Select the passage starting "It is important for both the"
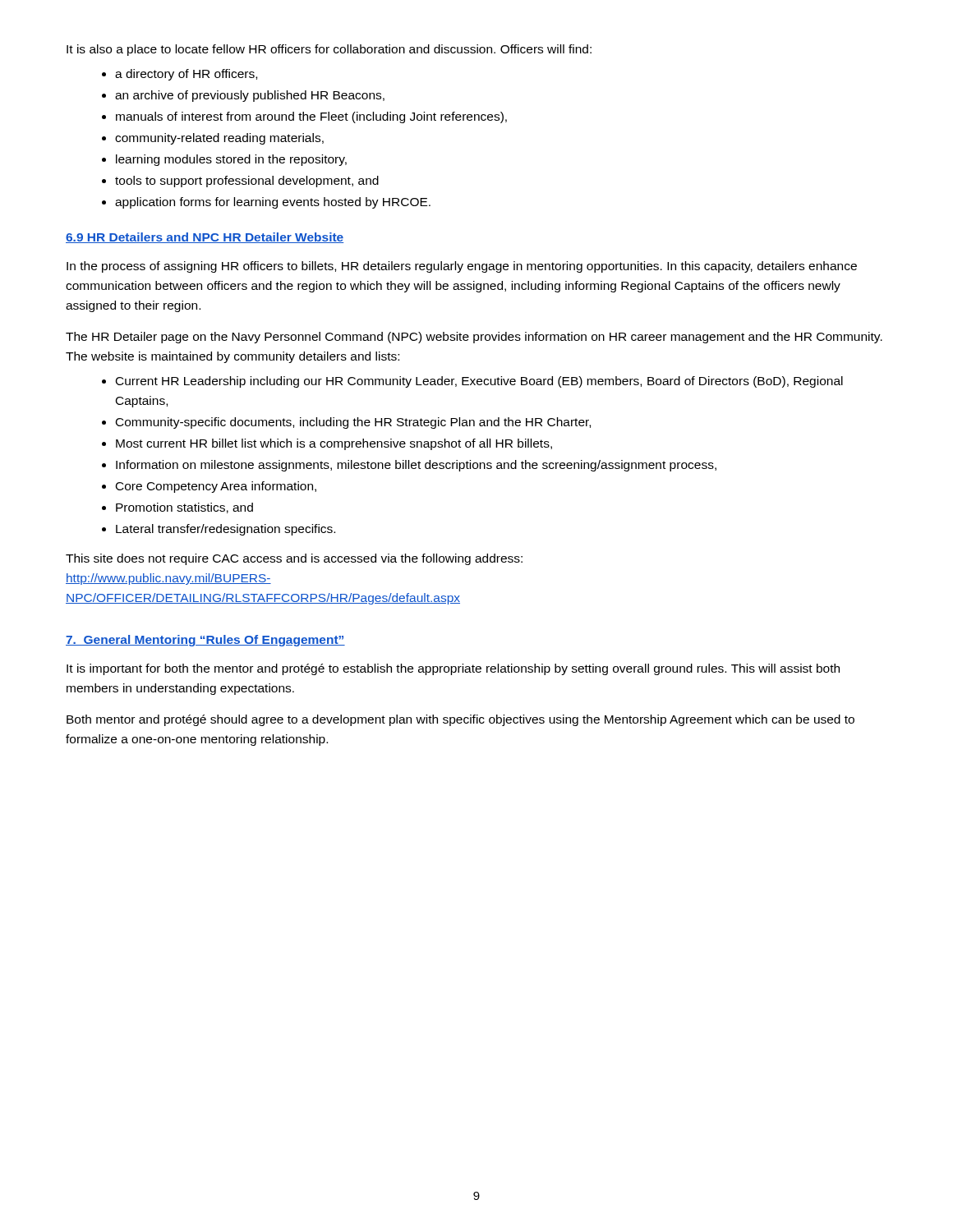 point(476,679)
